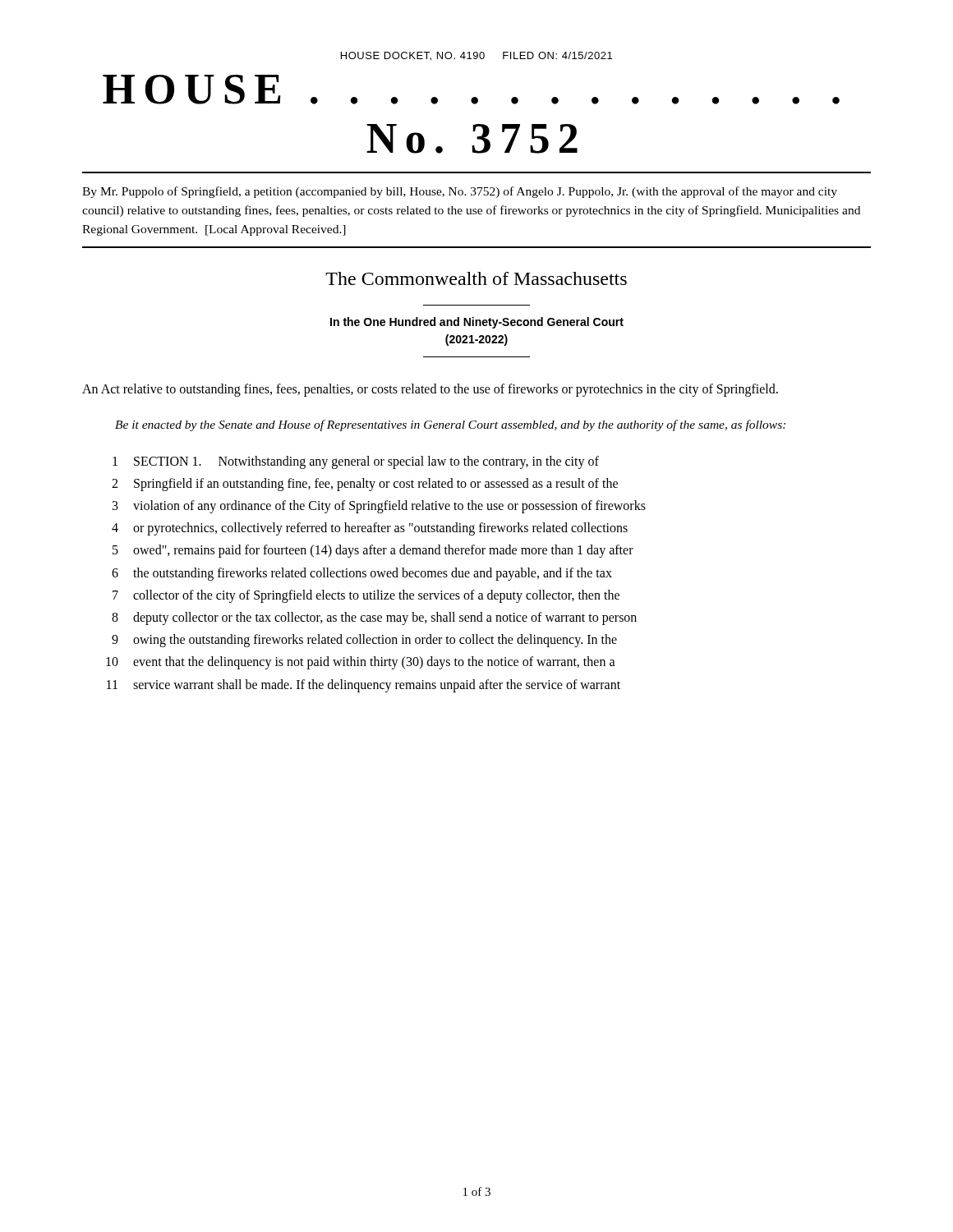Select the text block starting "7 collector of the city of"
953x1232 pixels.
(x=476, y=595)
